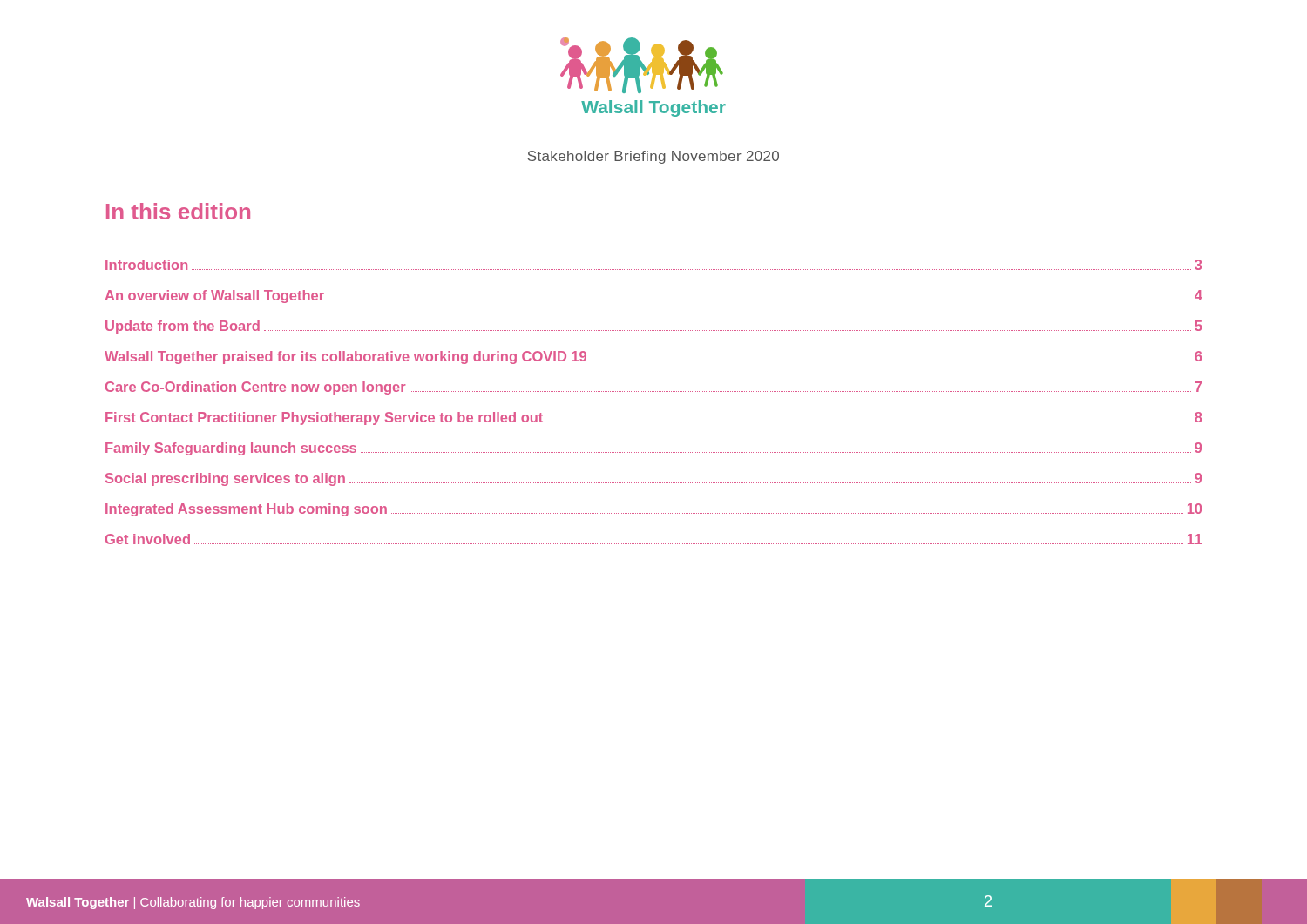Locate the region starting "First Contact Practitioner Physiotherapy"
Viewport: 1307px width, 924px height.
pos(654,418)
